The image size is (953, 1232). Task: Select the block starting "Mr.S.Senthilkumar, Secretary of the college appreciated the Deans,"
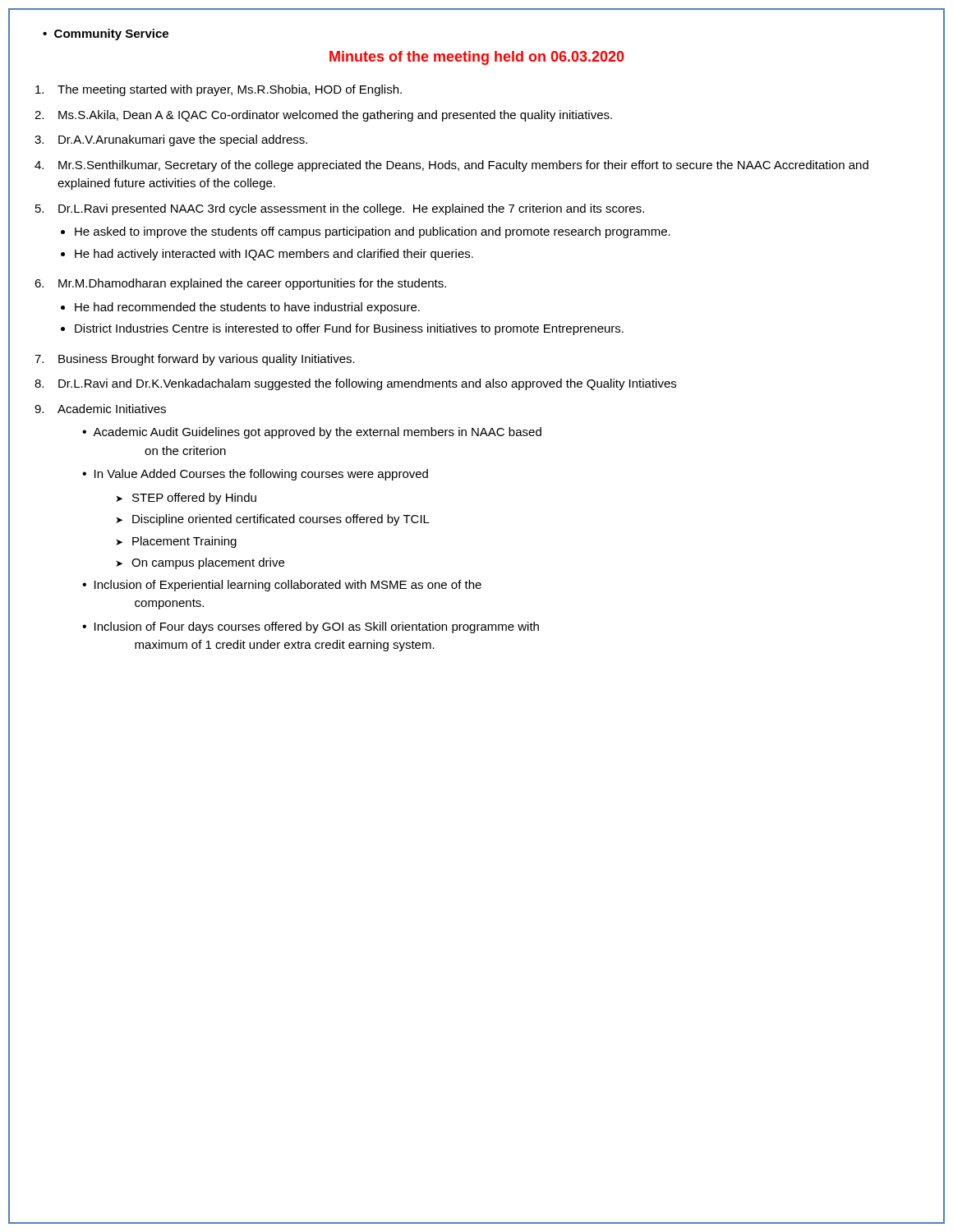(488, 174)
